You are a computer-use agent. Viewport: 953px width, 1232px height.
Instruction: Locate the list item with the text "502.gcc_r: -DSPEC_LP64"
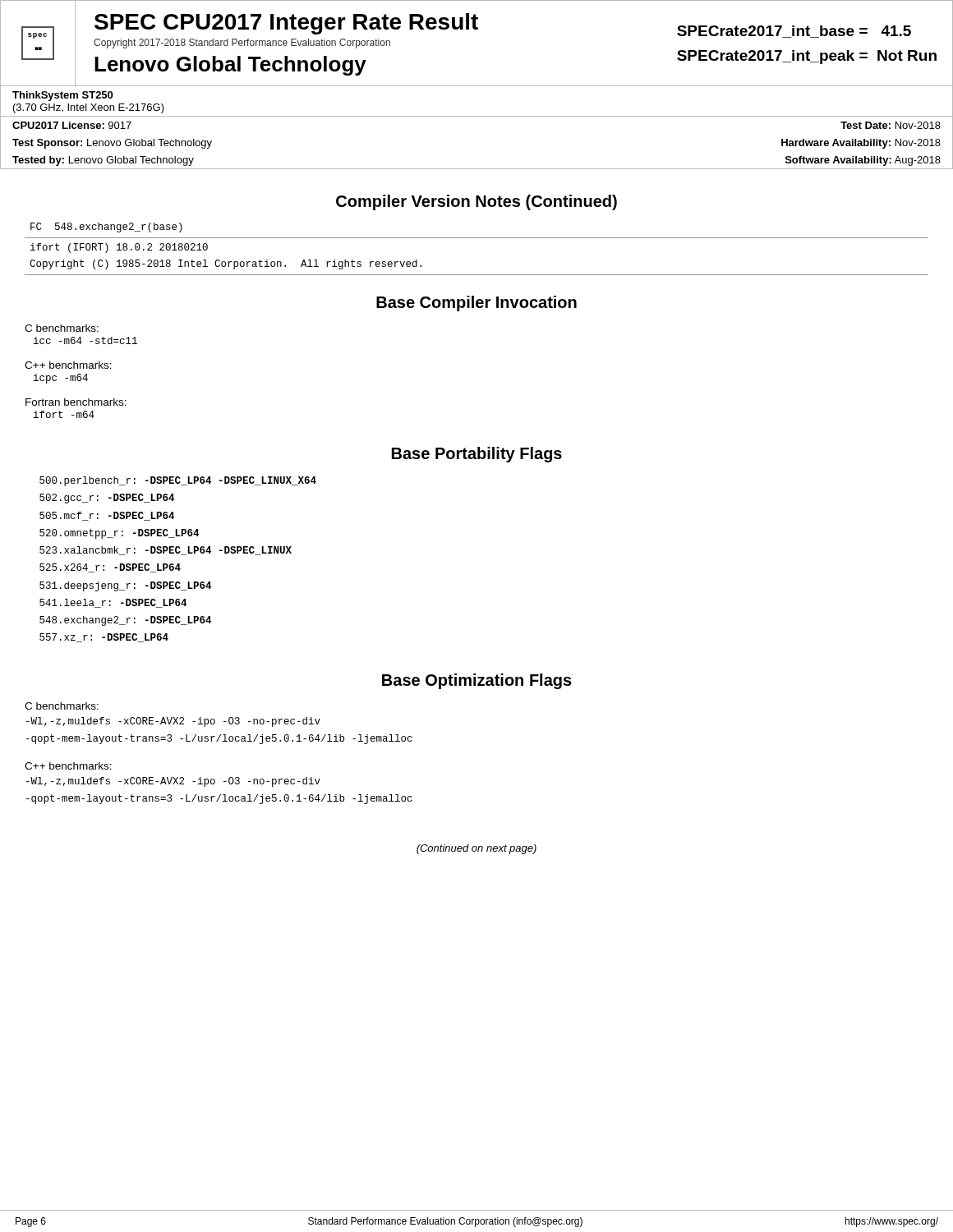pyautogui.click(x=104, y=499)
